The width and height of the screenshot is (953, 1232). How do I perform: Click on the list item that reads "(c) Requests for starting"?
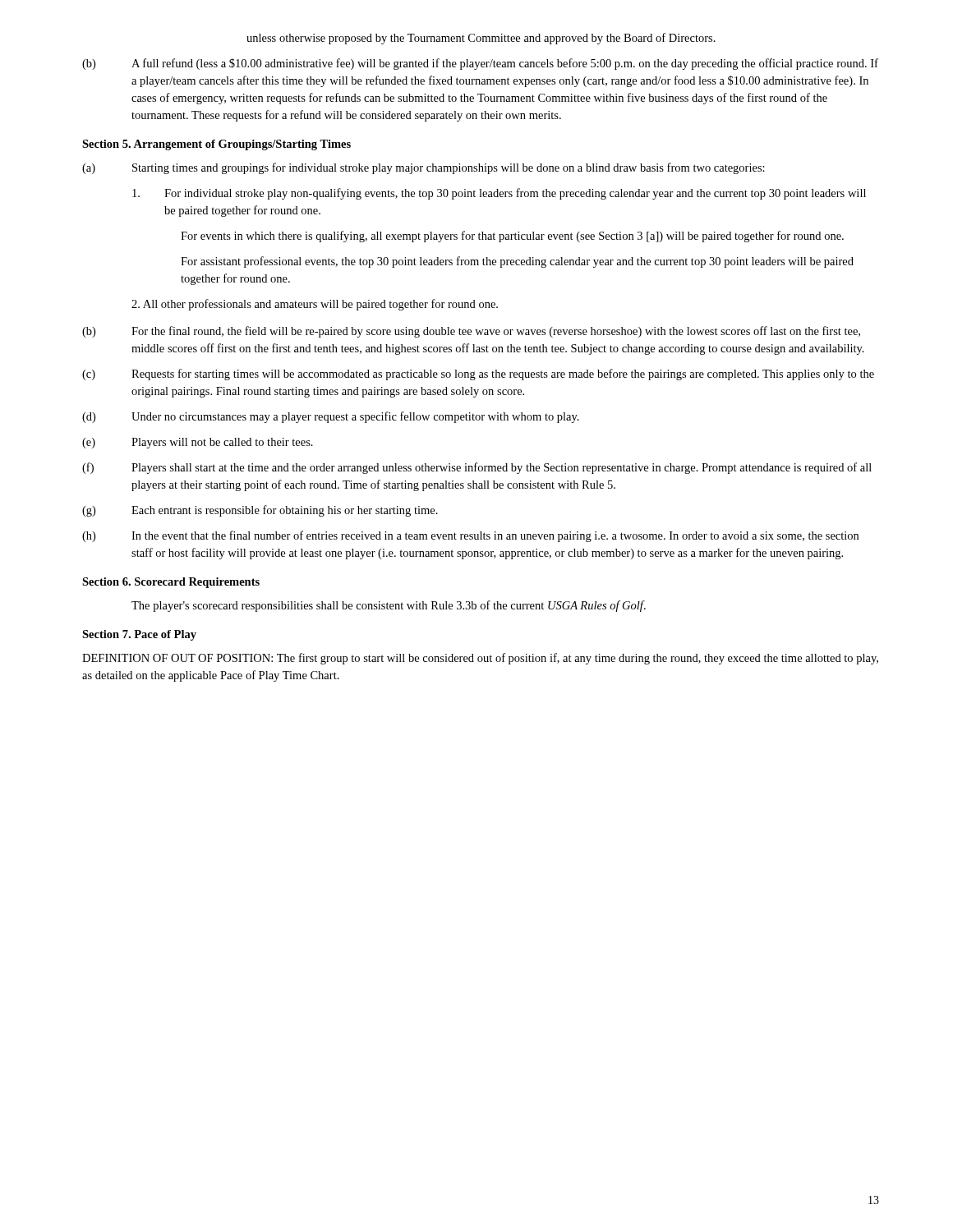click(x=481, y=383)
